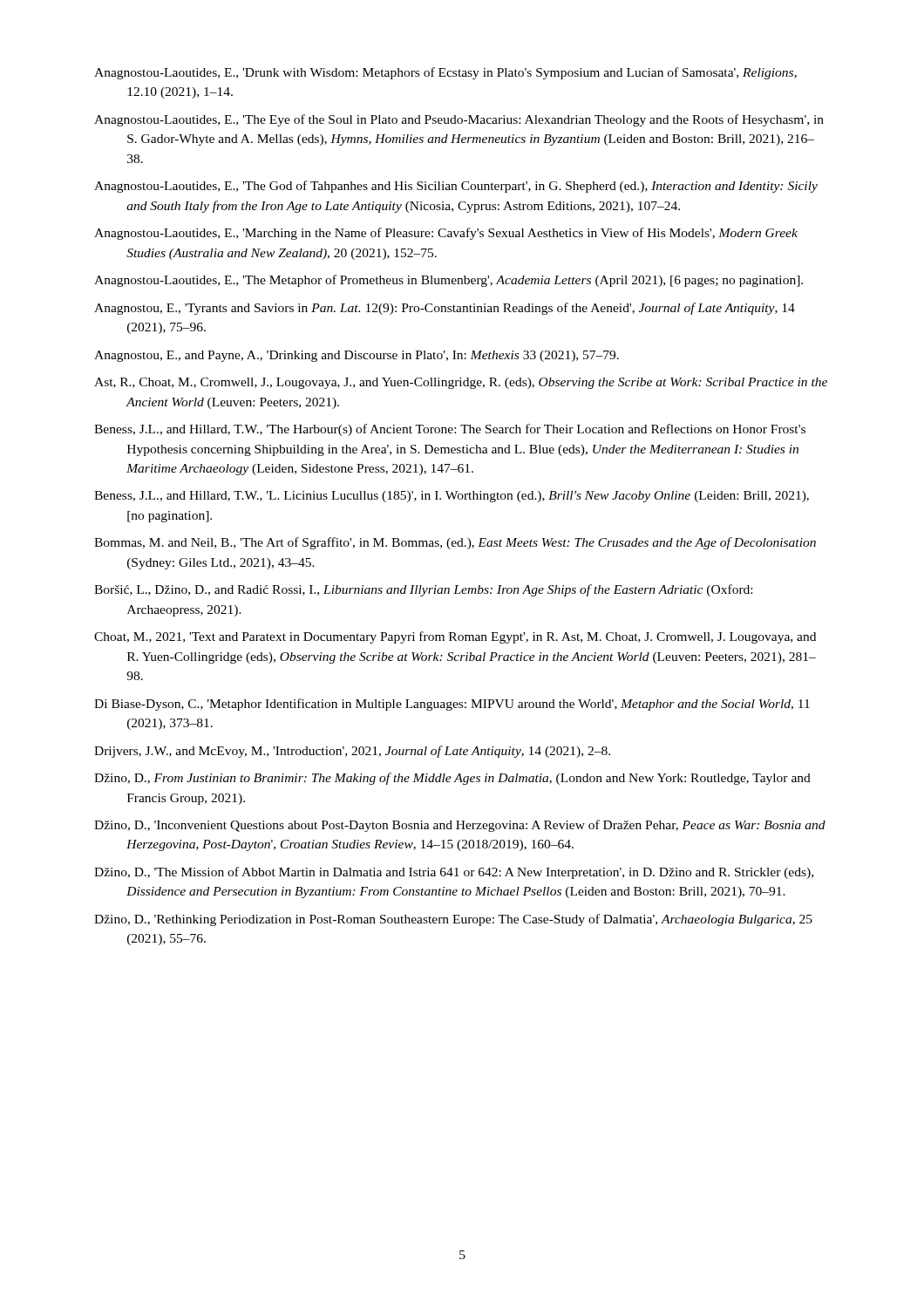Find the list item that reads "Drijvers, J.W., and McEvoy, M.,"
This screenshot has width=924, height=1308.
tap(353, 750)
